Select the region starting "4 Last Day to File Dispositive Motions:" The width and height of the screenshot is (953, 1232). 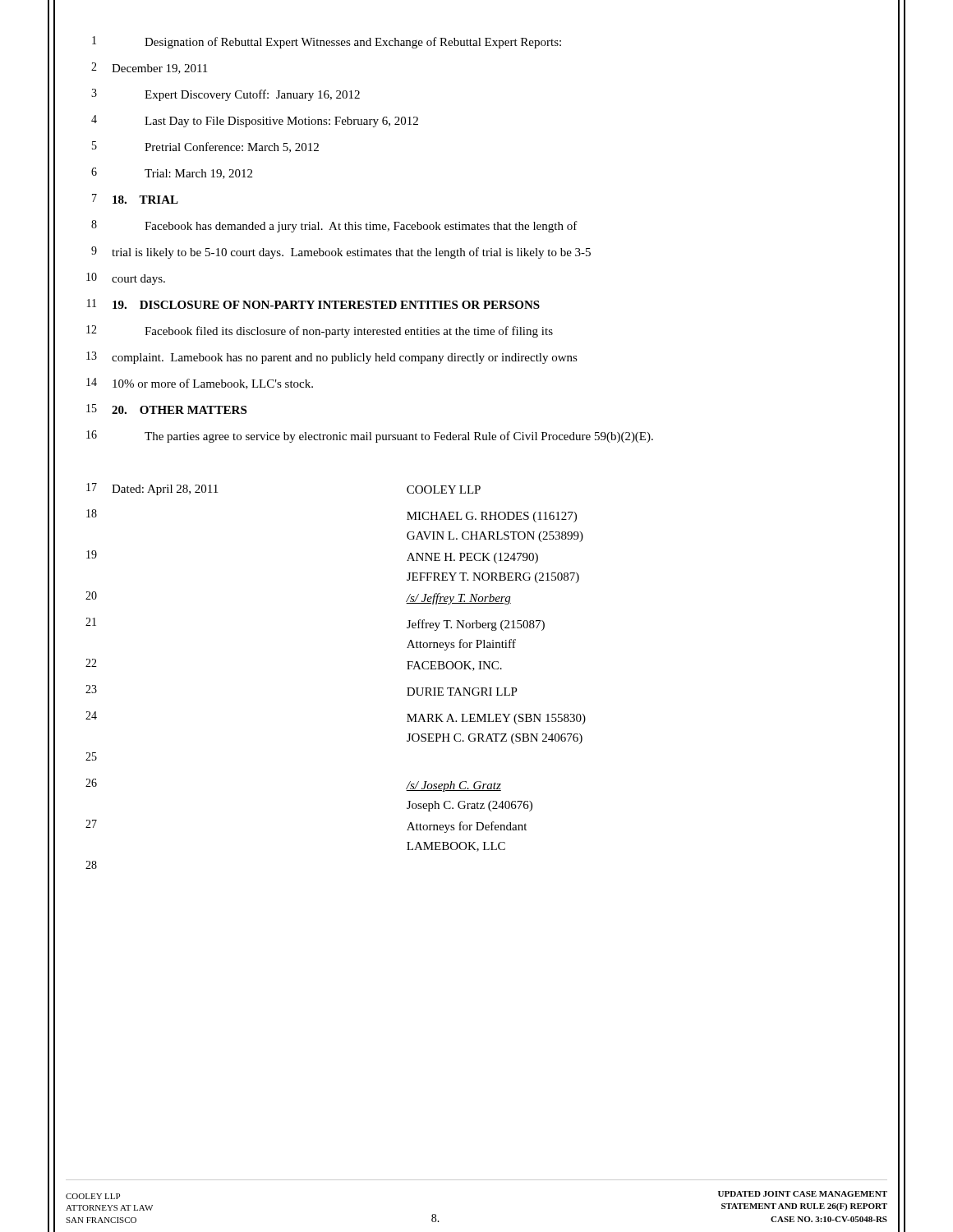pyautogui.click(x=255, y=121)
